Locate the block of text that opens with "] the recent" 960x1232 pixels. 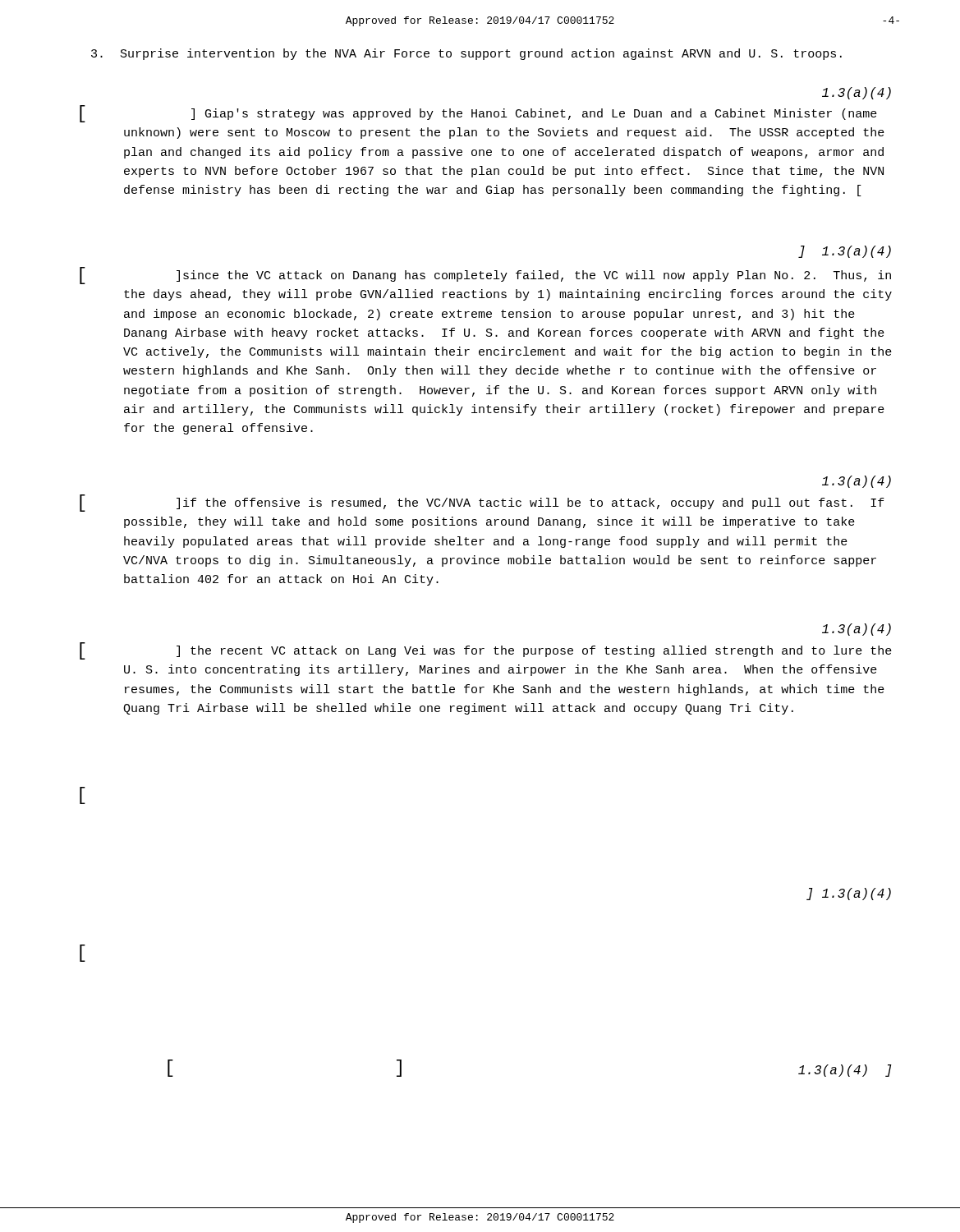[508, 680]
